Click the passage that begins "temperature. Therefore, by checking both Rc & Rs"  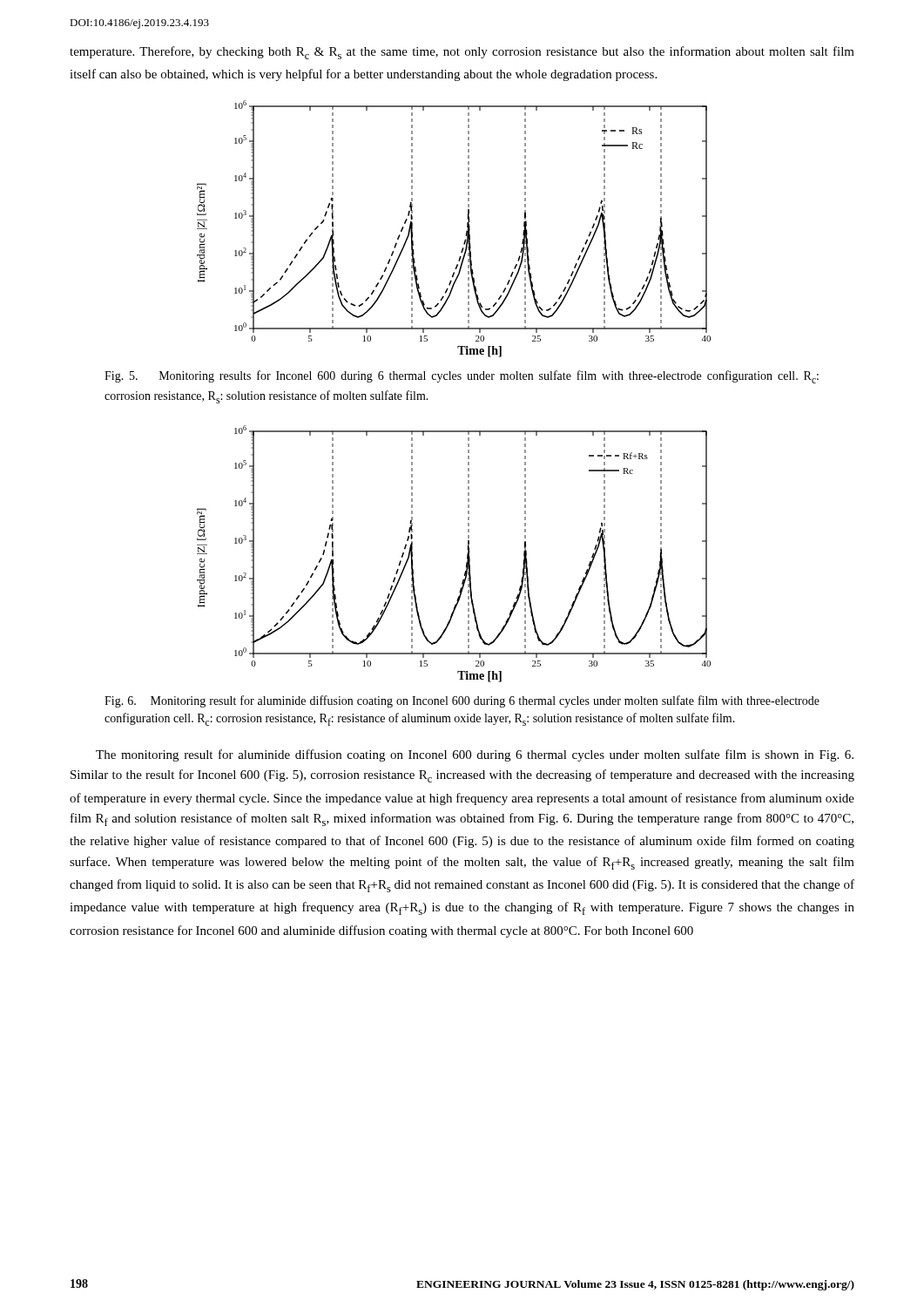462,63
